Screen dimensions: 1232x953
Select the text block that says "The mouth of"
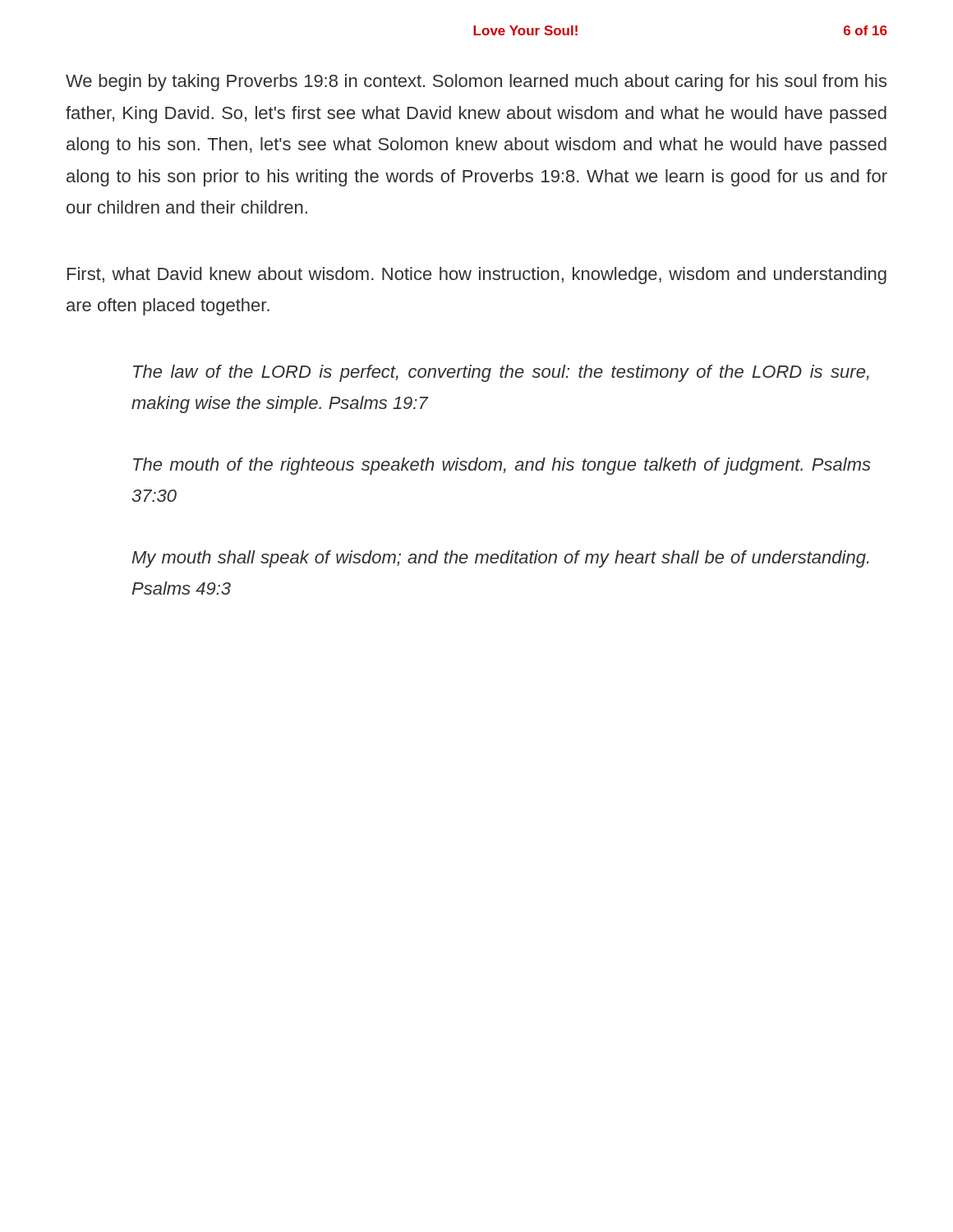tap(501, 480)
